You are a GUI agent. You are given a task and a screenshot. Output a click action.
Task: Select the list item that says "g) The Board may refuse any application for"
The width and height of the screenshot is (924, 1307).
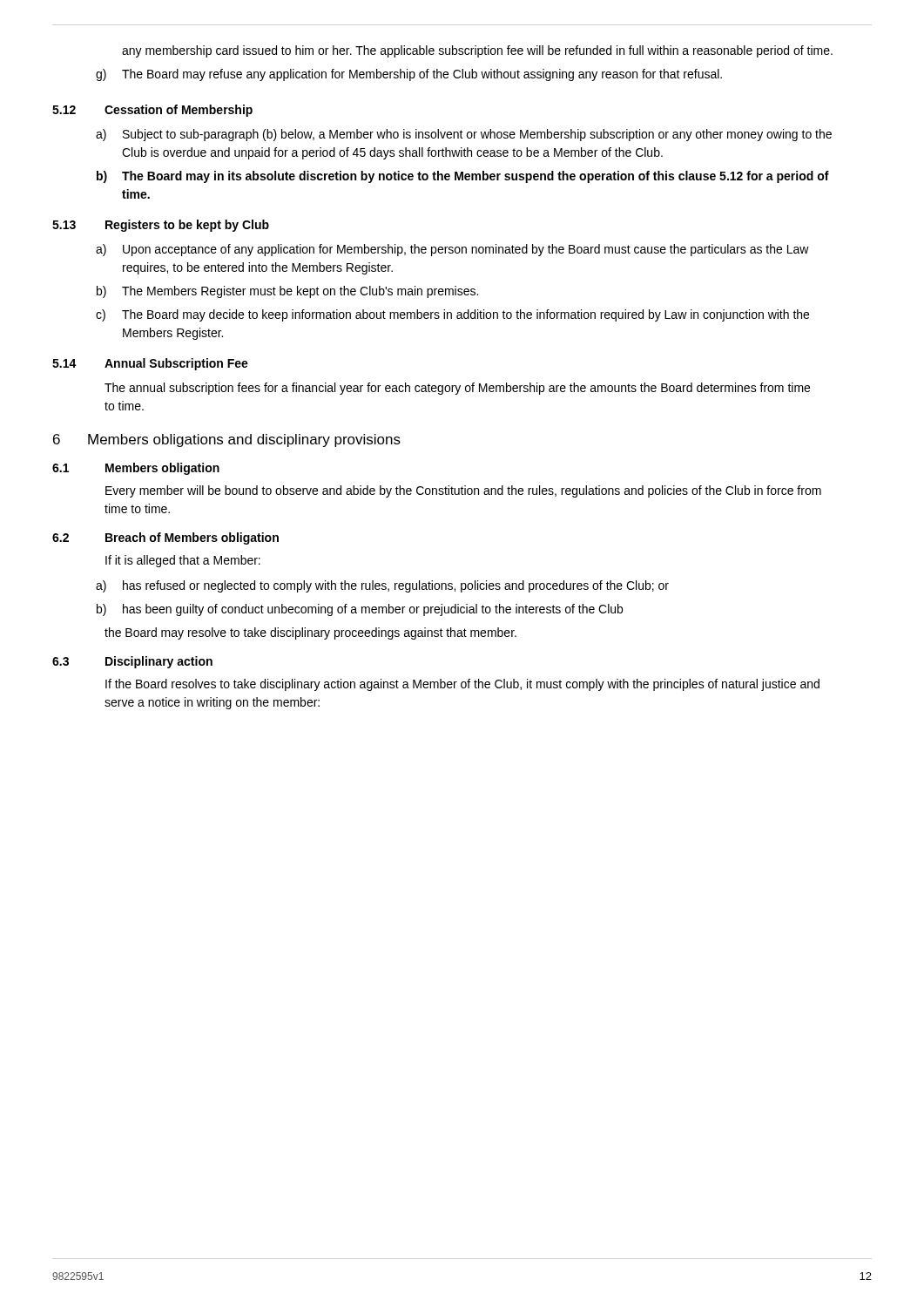pyautogui.click(x=462, y=74)
